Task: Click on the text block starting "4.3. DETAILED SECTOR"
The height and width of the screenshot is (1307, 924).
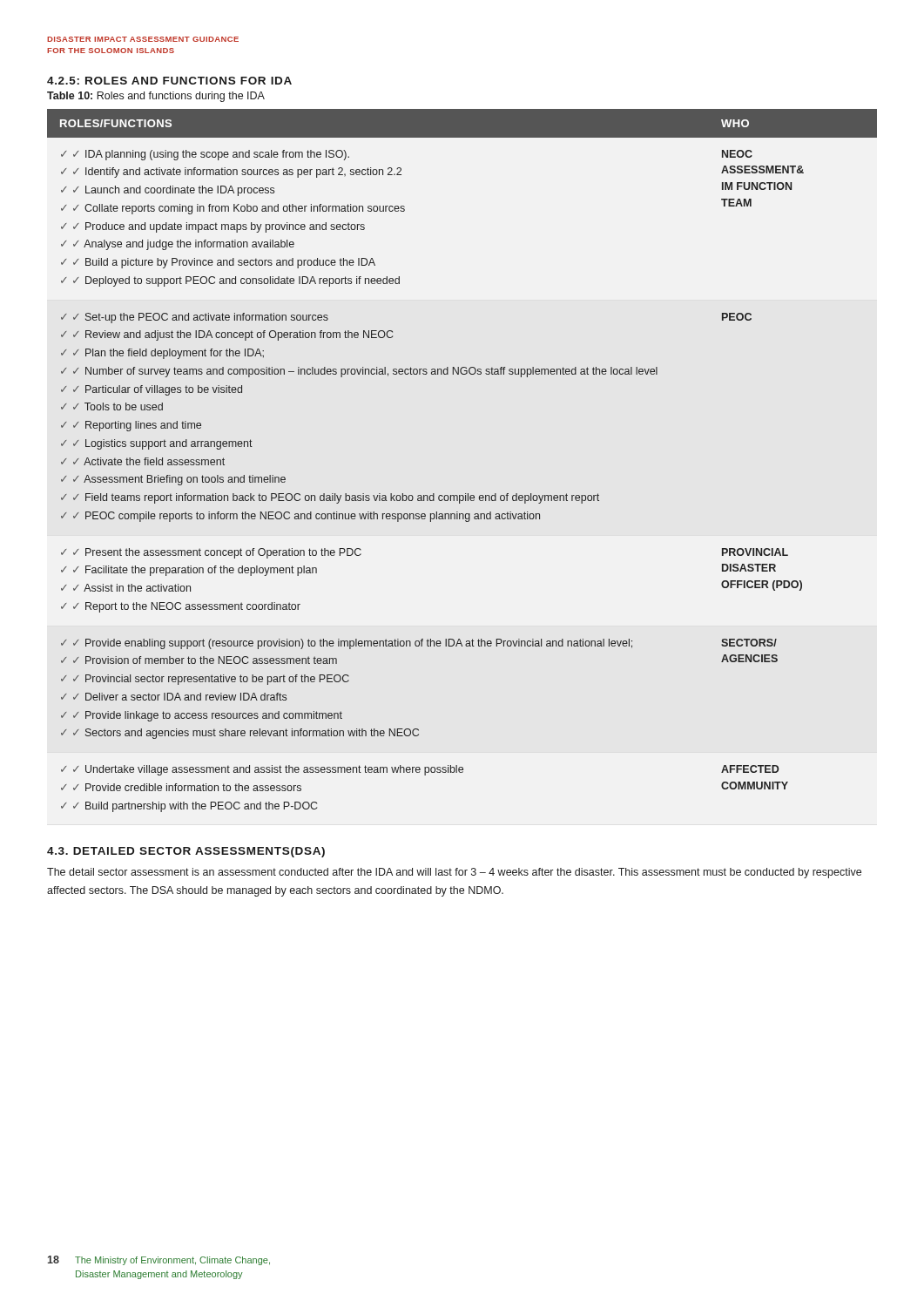Action: (187, 851)
